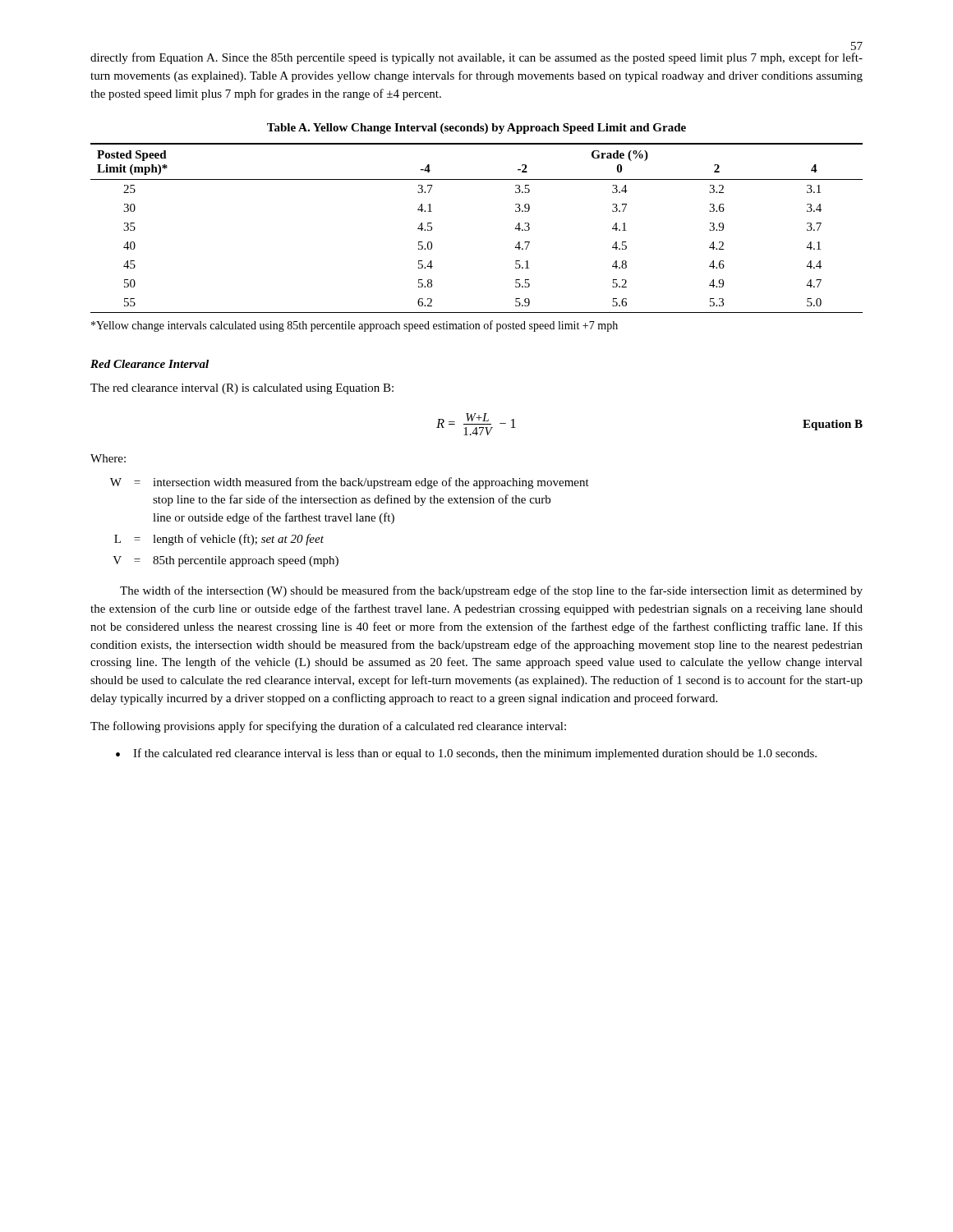
Task: Click on the table containing "Posted Speed Limit (mph)*"
Action: coord(476,228)
